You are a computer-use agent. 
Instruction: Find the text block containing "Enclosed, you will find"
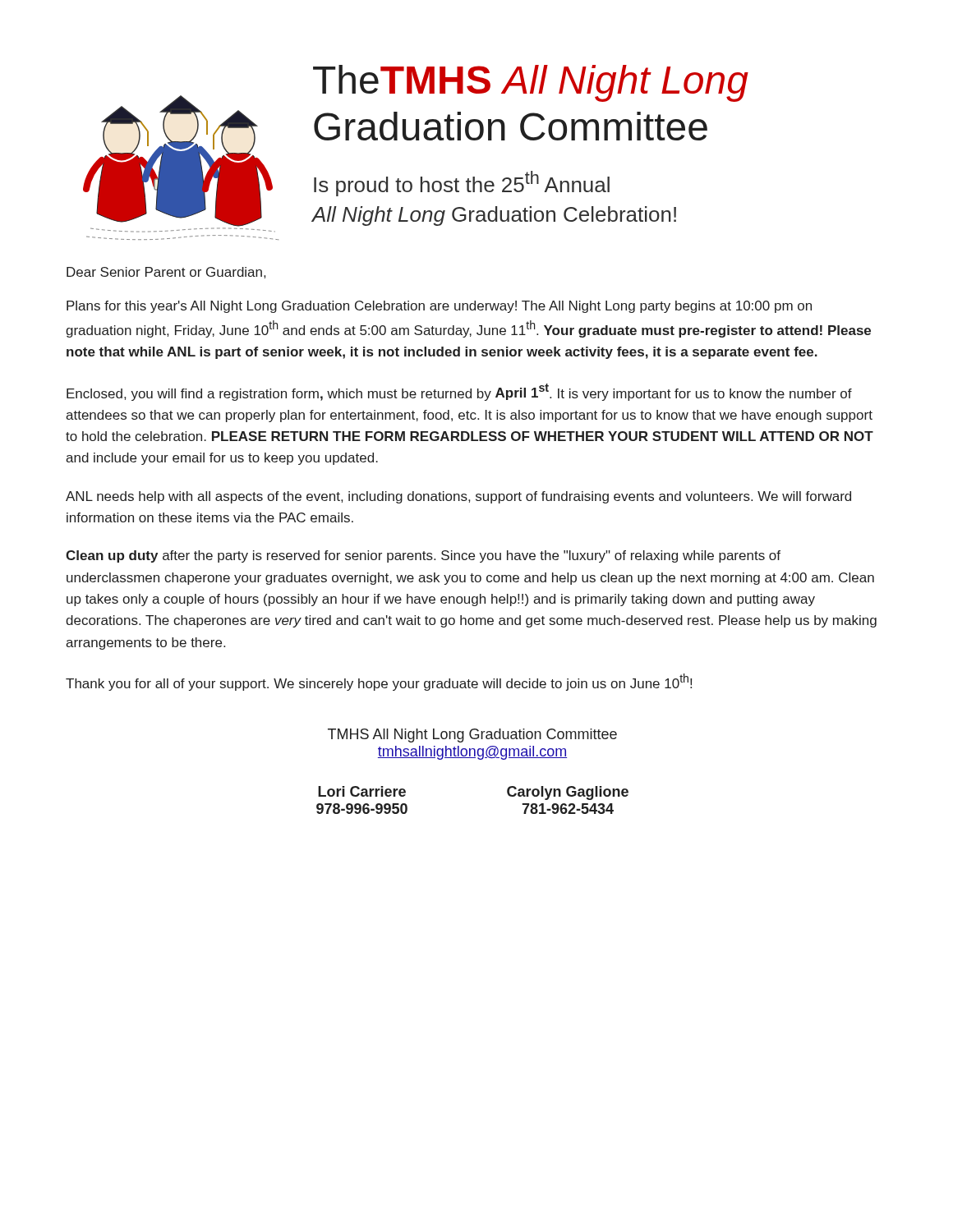pos(469,424)
